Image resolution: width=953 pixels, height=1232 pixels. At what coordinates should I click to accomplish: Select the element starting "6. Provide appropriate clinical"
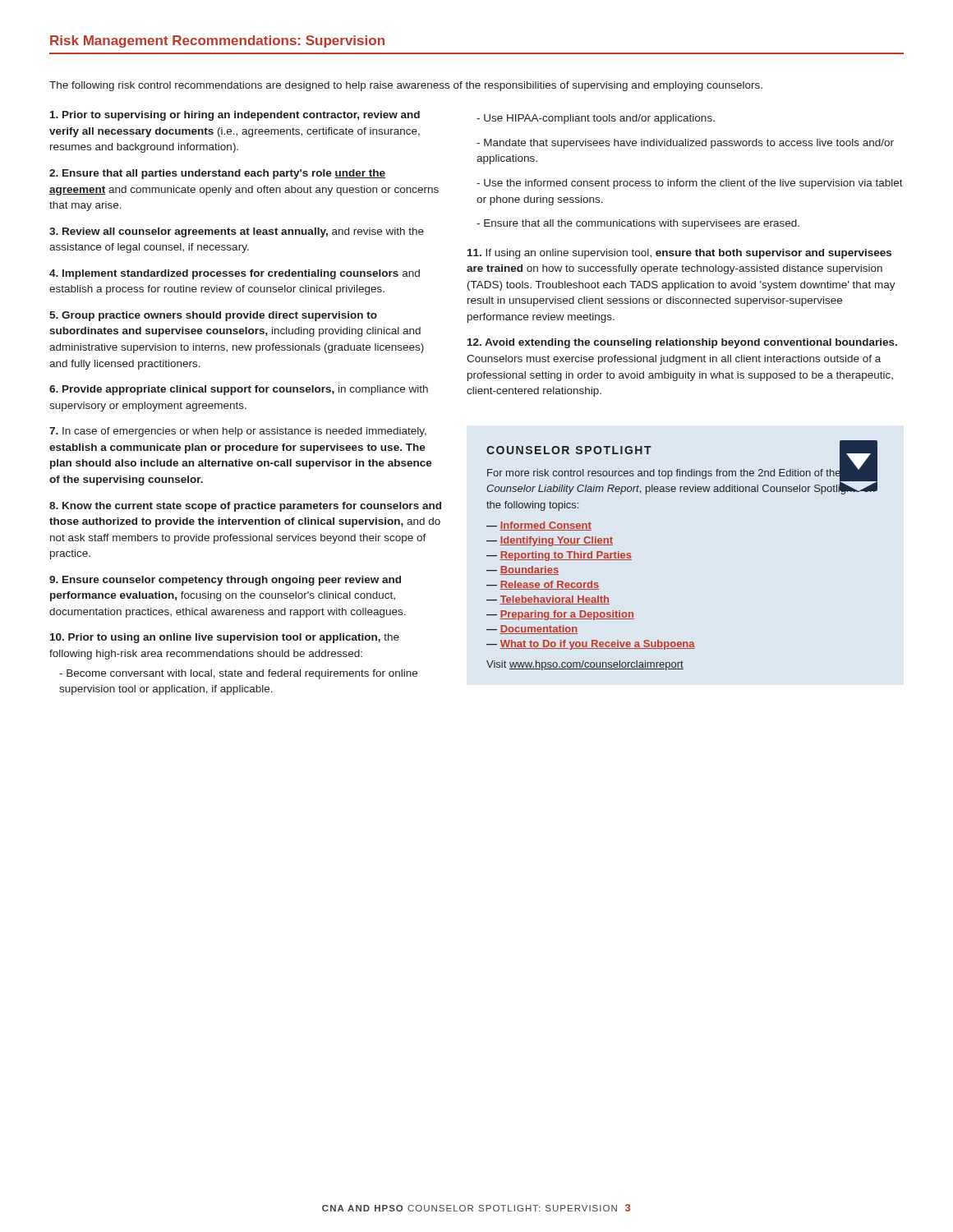pyautogui.click(x=239, y=397)
